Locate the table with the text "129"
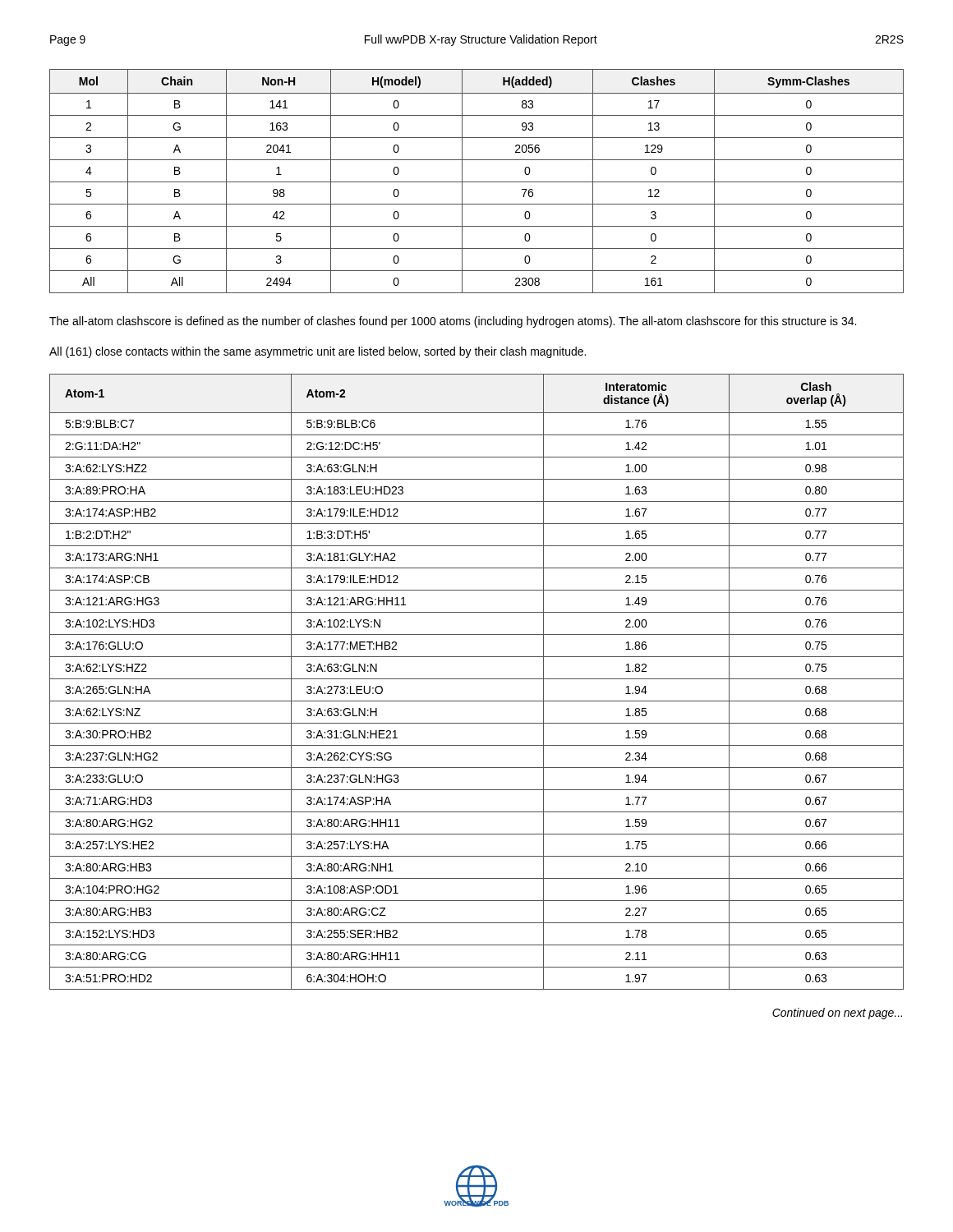953x1232 pixels. click(x=476, y=181)
